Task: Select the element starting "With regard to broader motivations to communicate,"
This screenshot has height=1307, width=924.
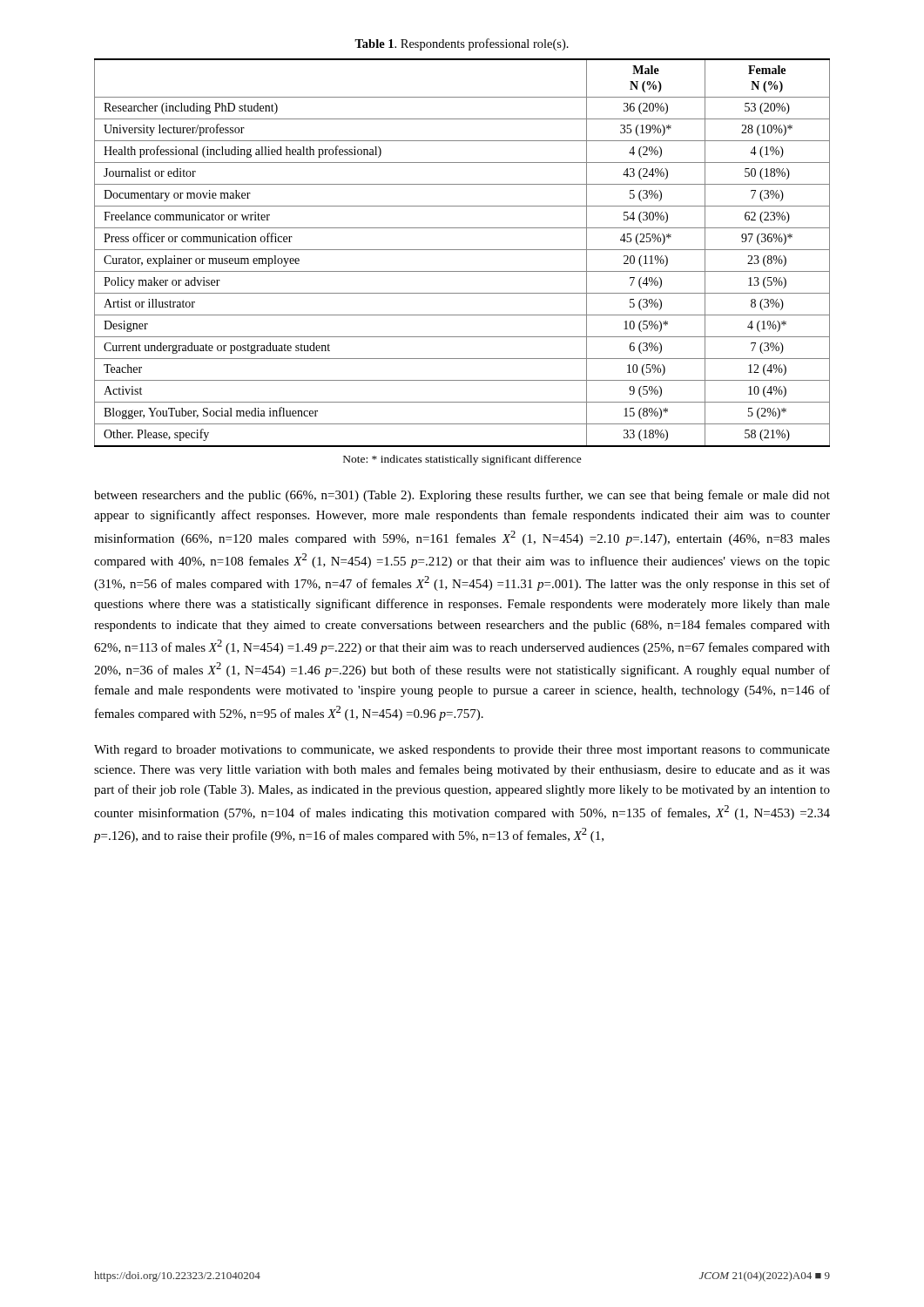Action: [462, 792]
